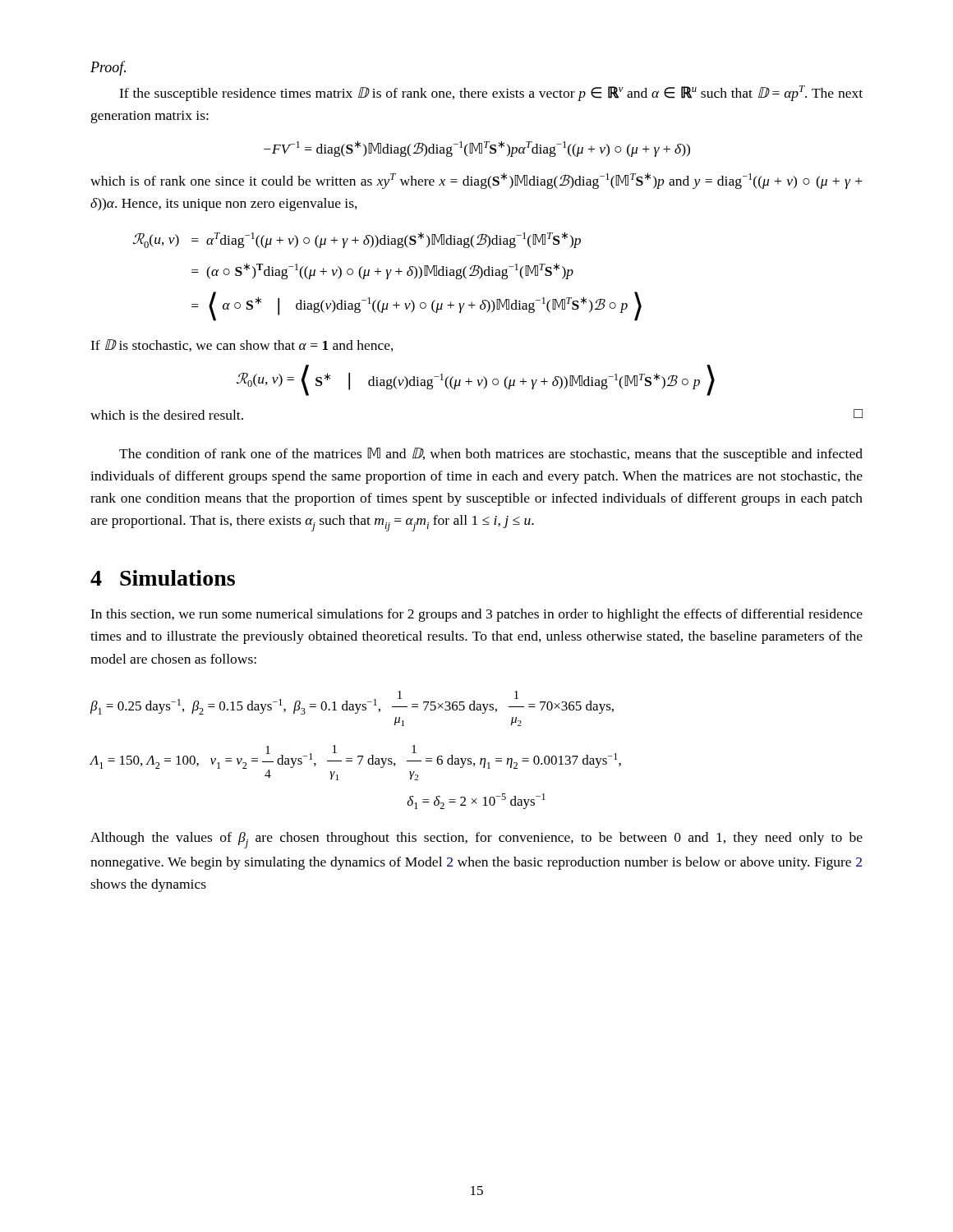Select the text starting "The condition of rank one"
This screenshot has width=953, height=1232.
[476, 488]
